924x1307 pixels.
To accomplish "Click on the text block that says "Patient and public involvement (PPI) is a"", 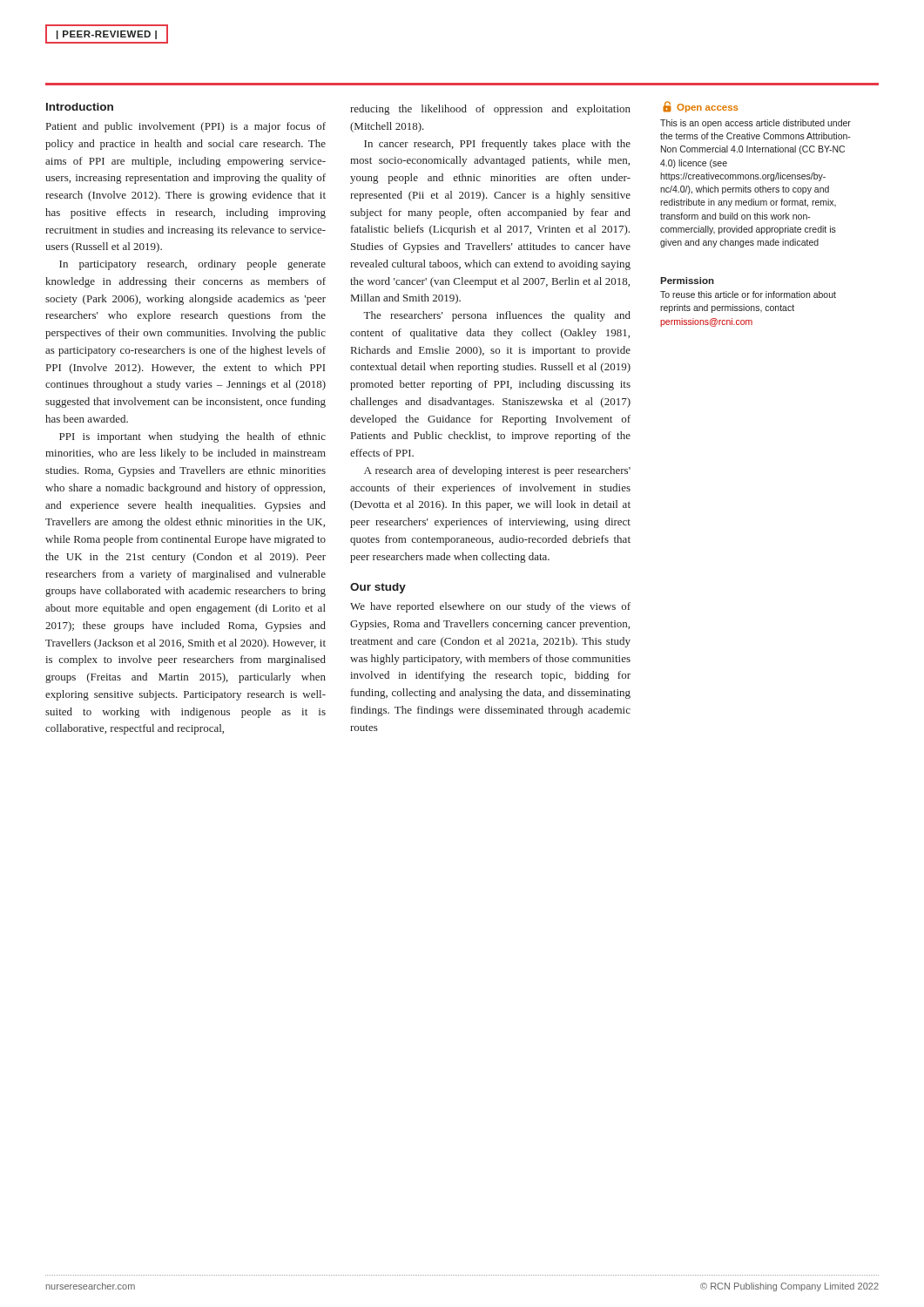I will coord(185,427).
